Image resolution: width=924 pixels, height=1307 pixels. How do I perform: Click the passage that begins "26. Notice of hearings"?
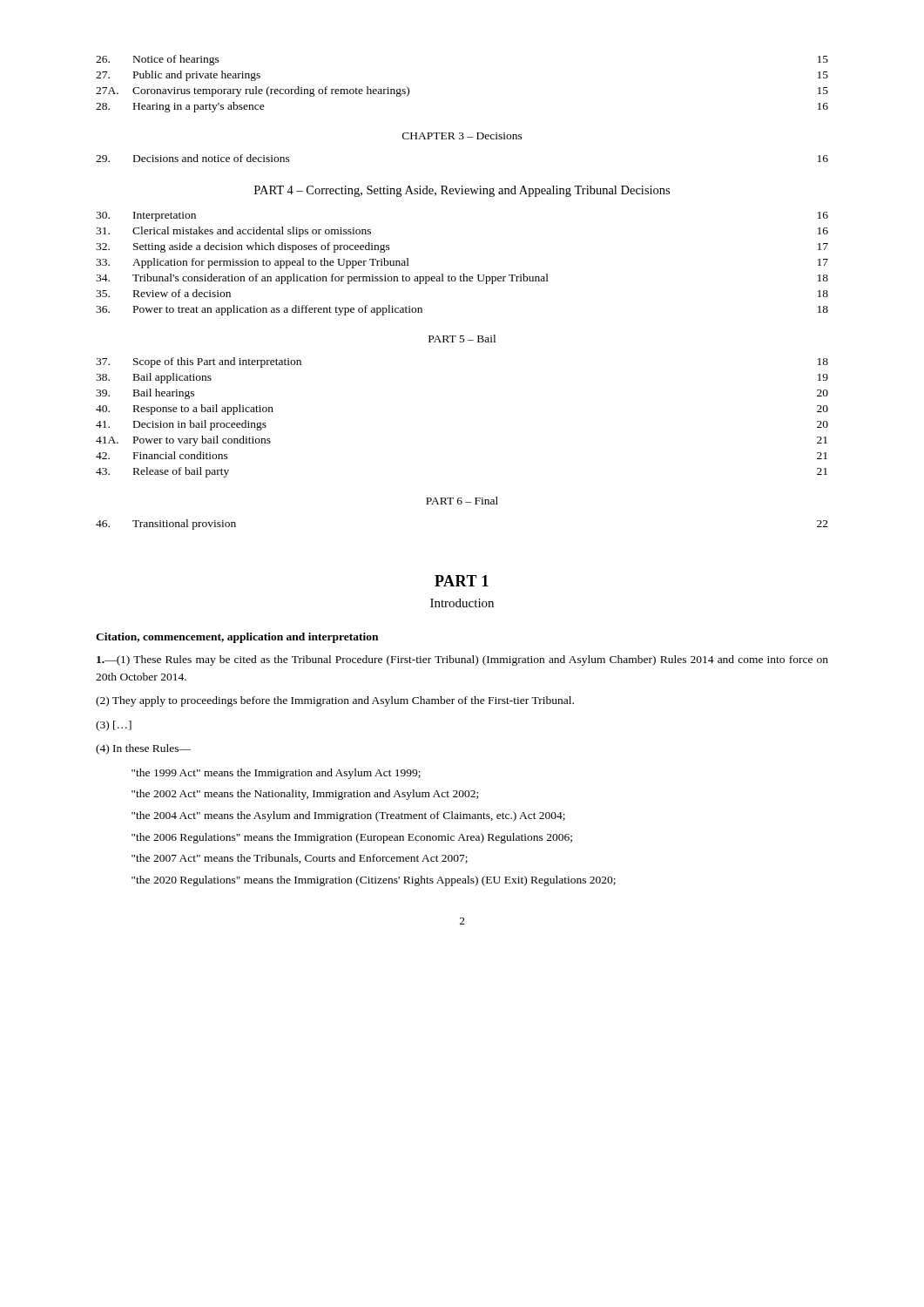click(175, 60)
